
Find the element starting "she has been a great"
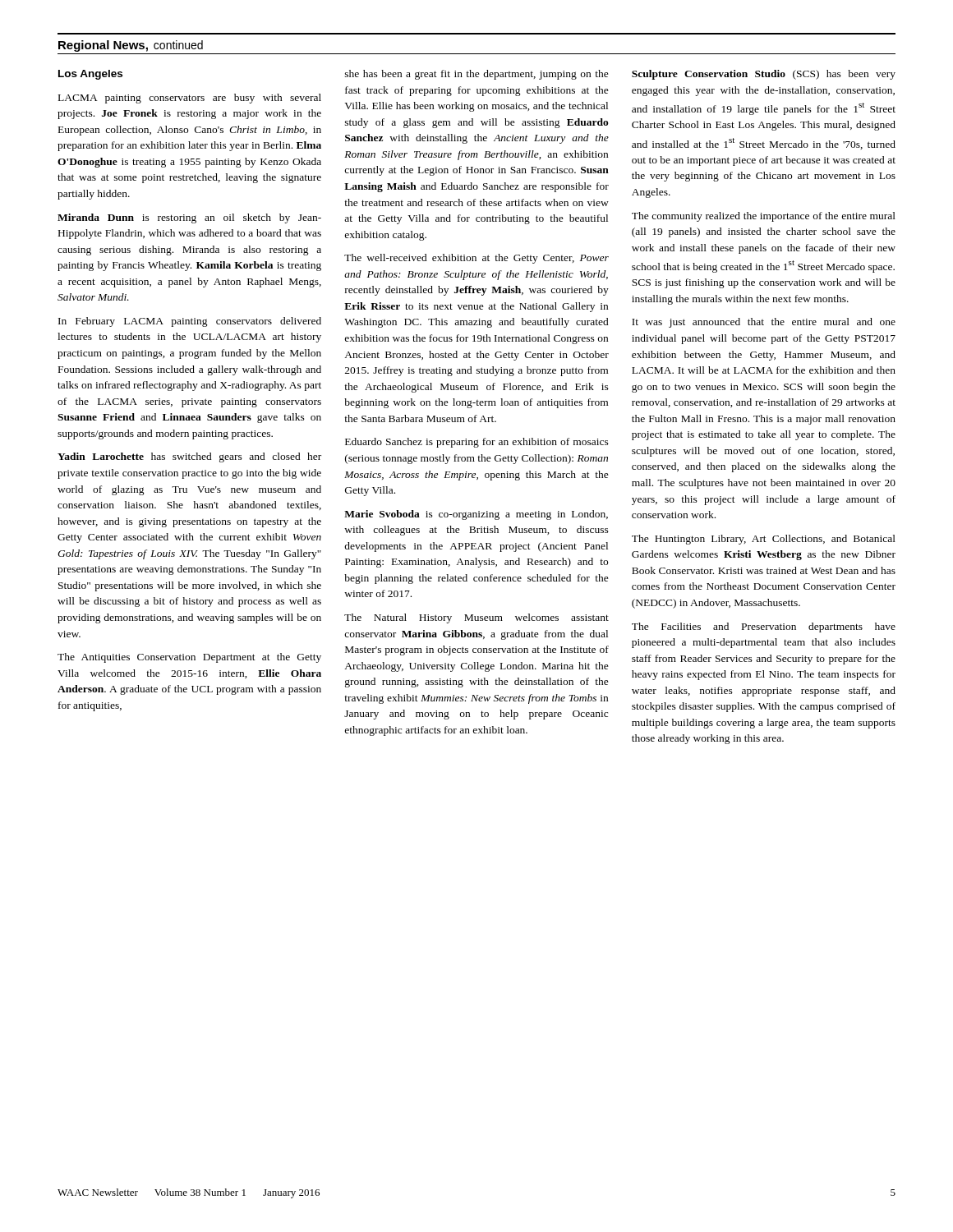coord(476,402)
